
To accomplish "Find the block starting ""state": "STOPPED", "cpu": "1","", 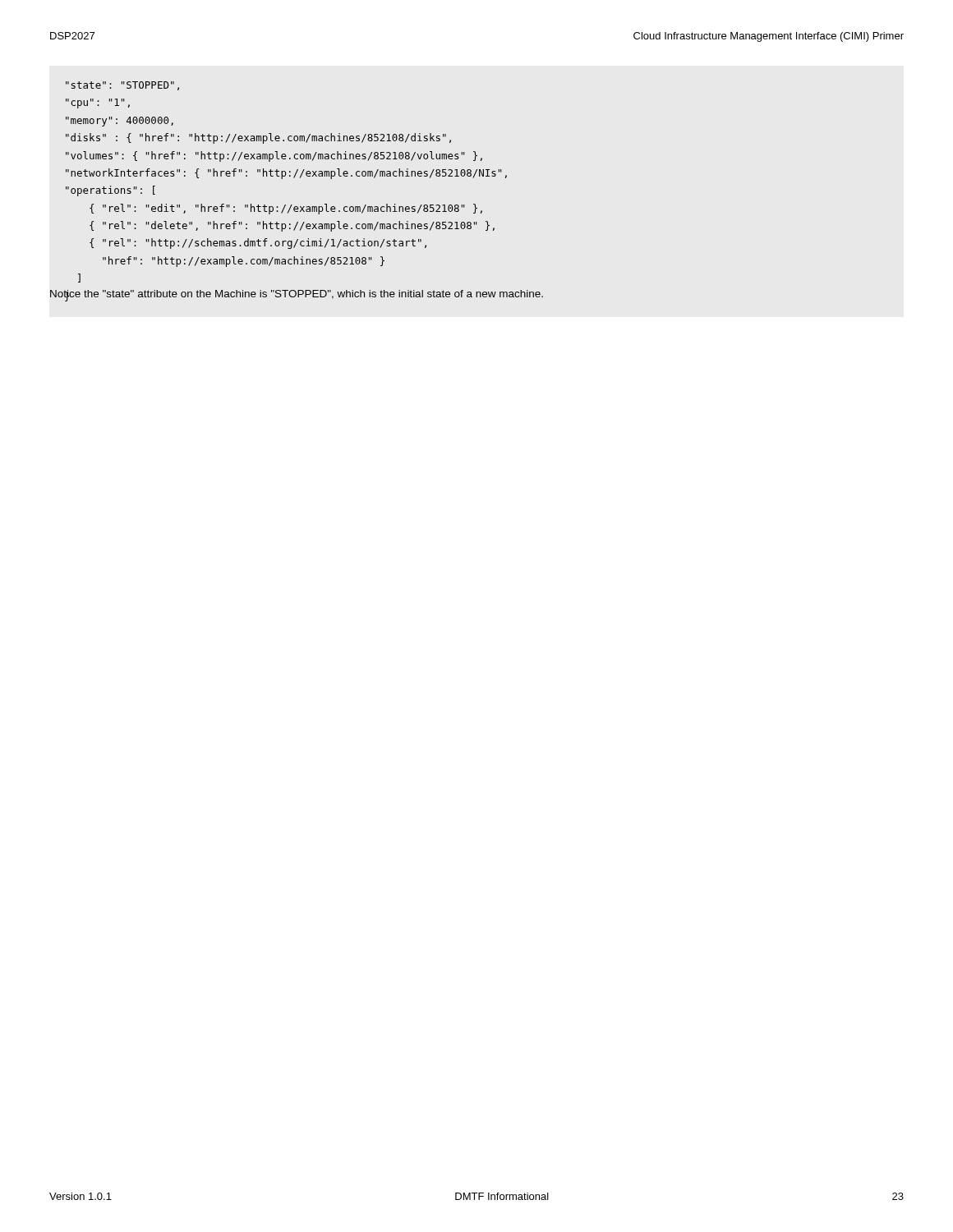I will 122,86.
